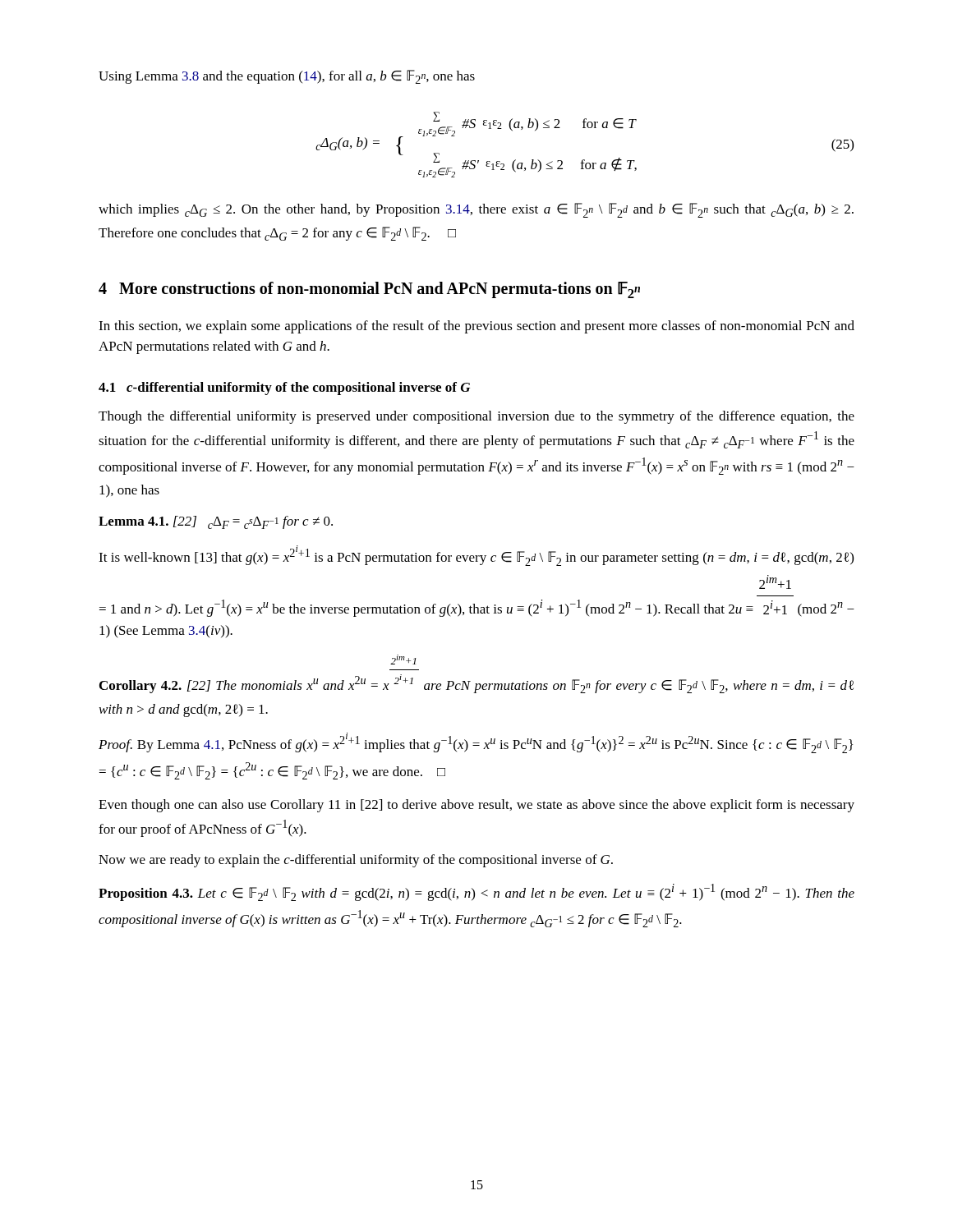Click the passage that begins "Lemma 4.1. [22] cΔF = csΔF−1 for"
The width and height of the screenshot is (953, 1232).
216,522
